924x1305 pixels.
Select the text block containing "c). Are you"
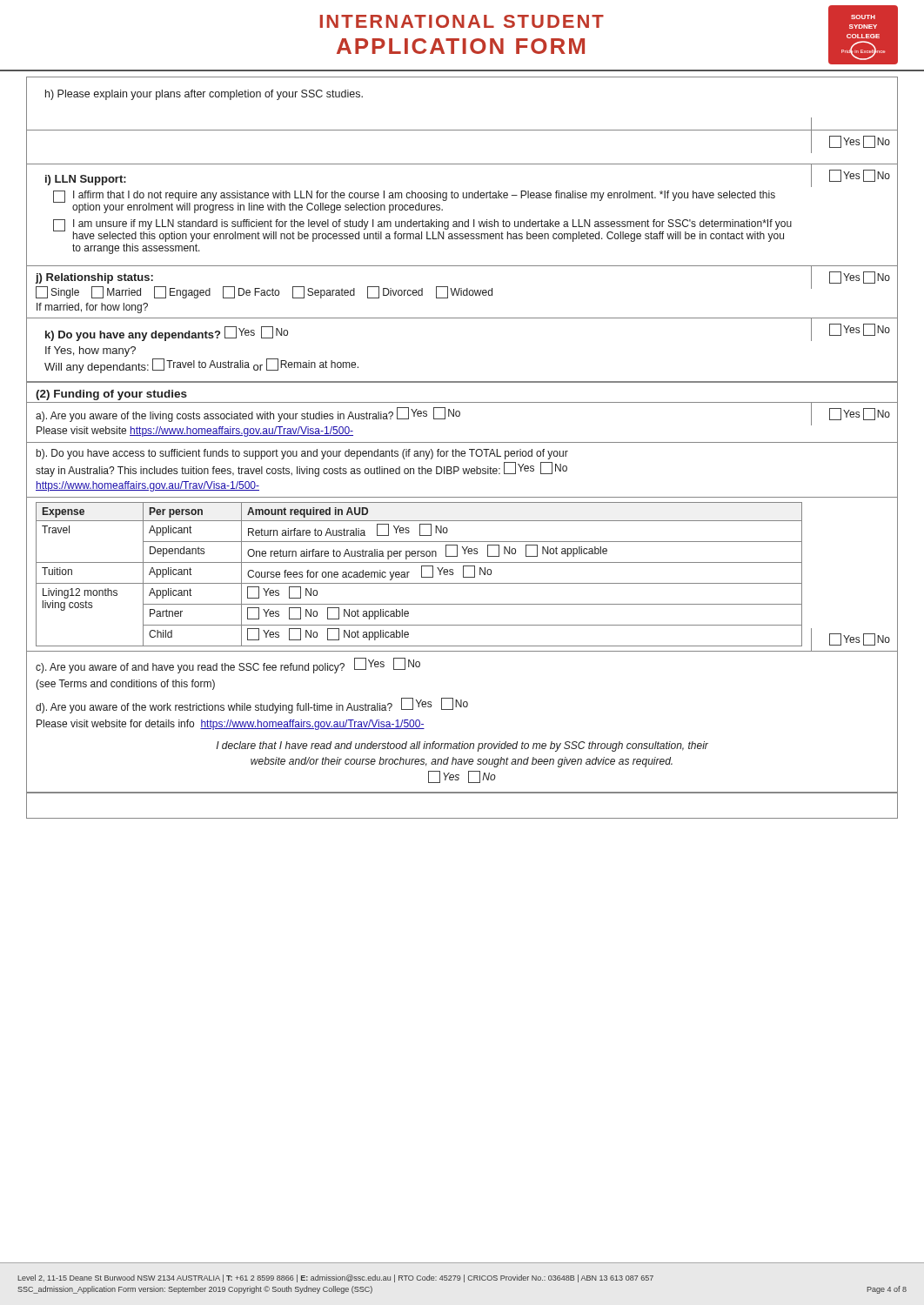pos(228,673)
